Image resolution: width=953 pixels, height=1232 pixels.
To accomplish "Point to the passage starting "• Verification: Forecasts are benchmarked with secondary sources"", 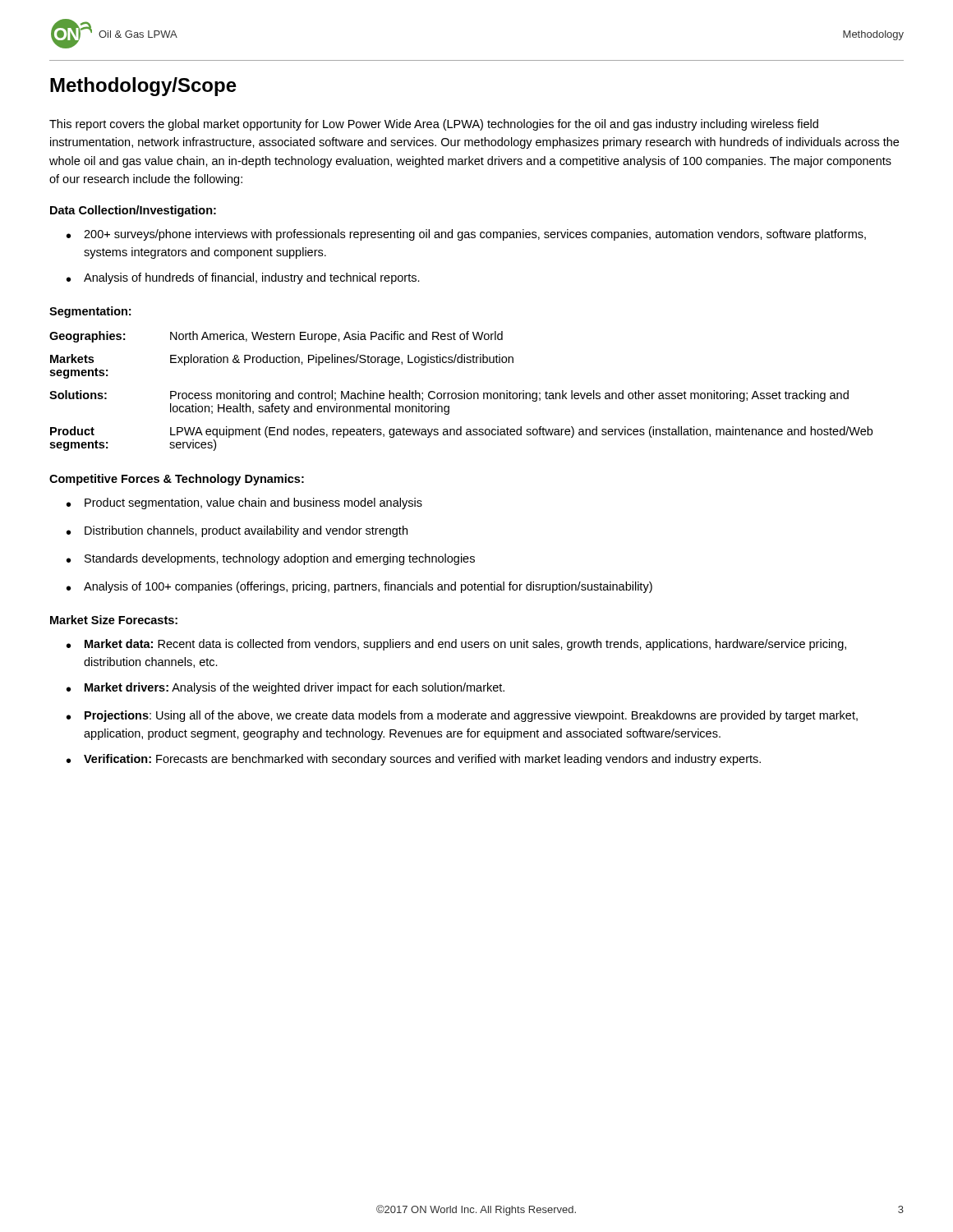I will 414,760.
